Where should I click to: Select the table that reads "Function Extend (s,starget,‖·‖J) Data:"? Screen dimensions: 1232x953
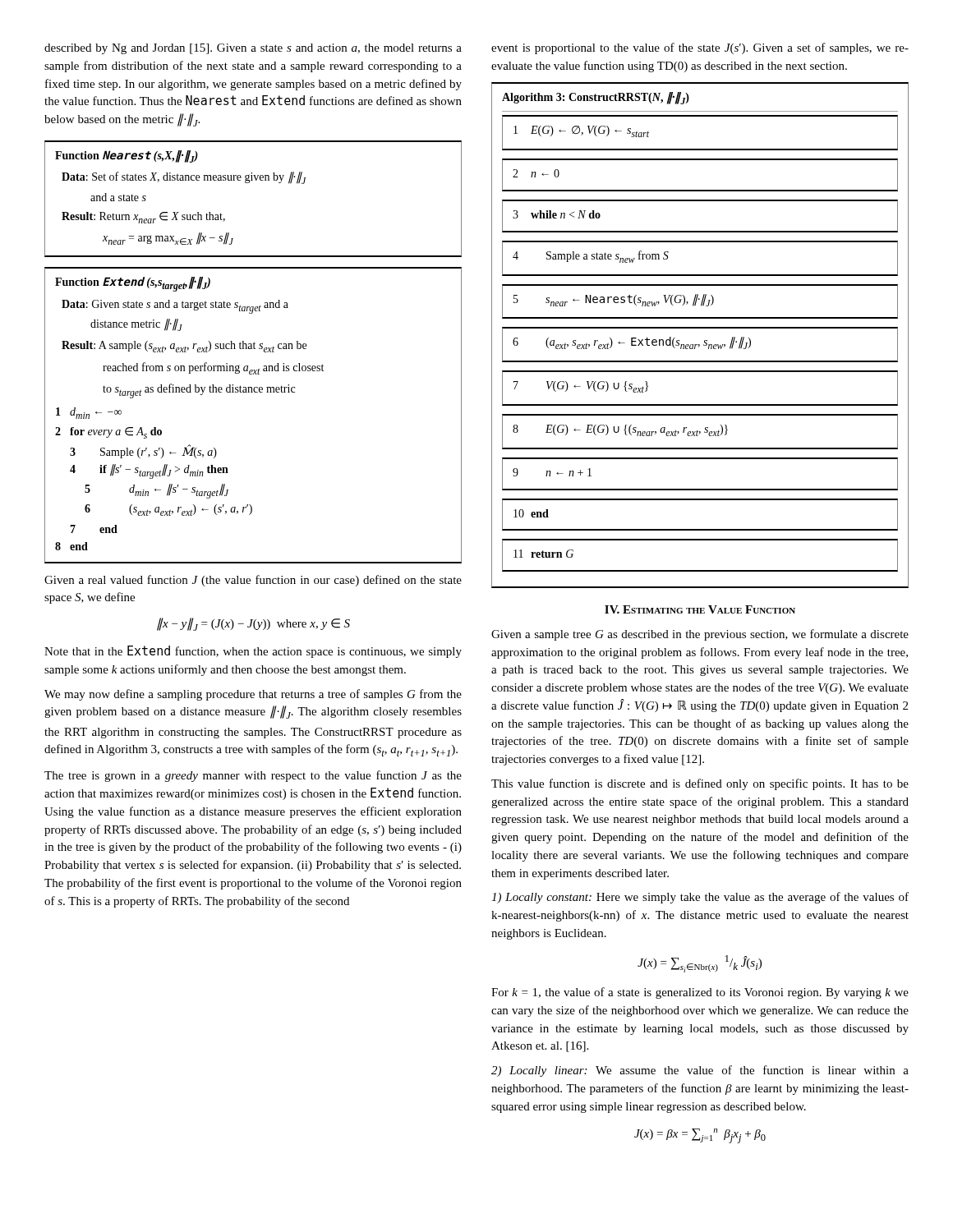coord(253,415)
